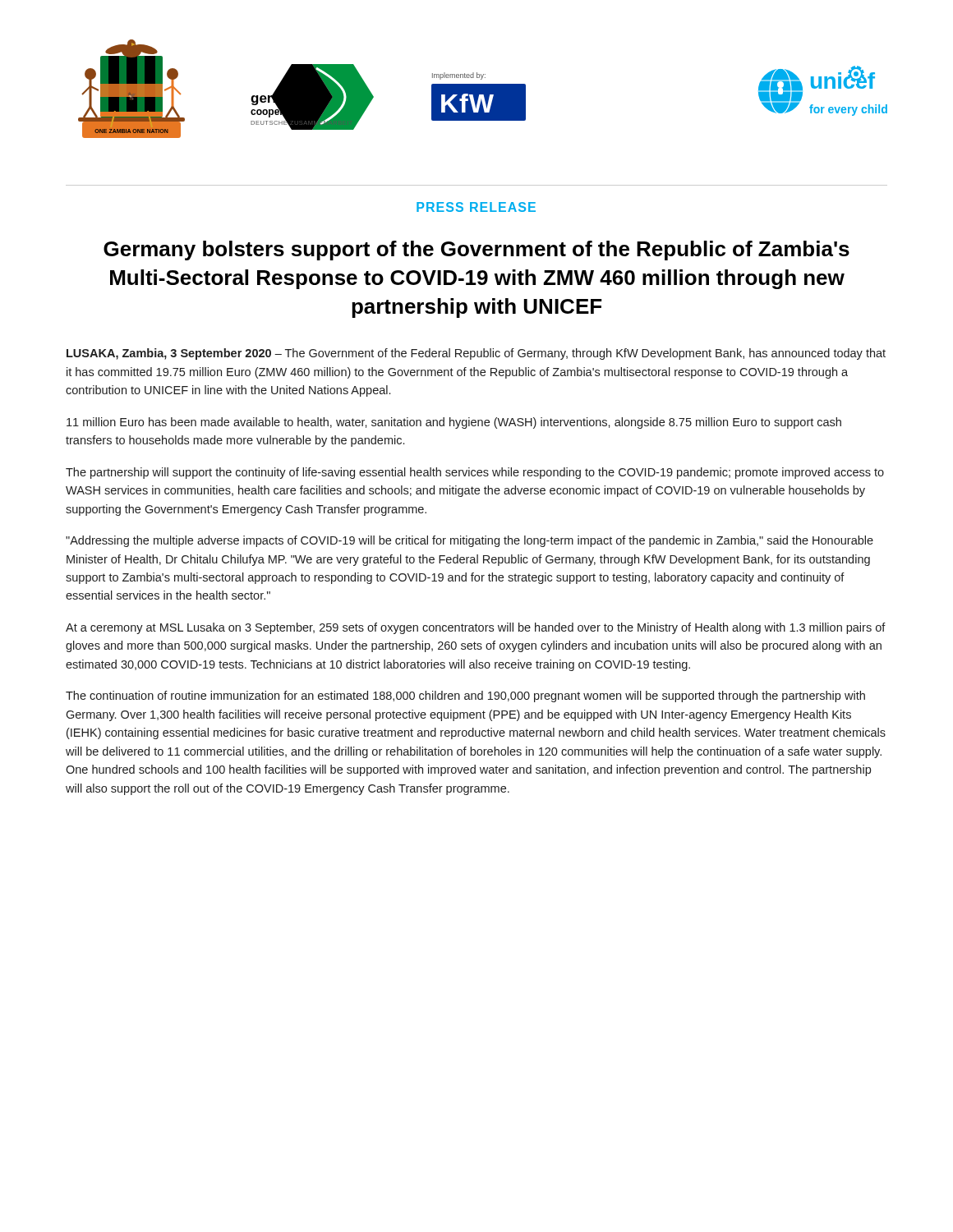Find the text block containing "The partnership will support the continuity of life-saving"
The height and width of the screenshot is (1232, 953).
(475, 490)
